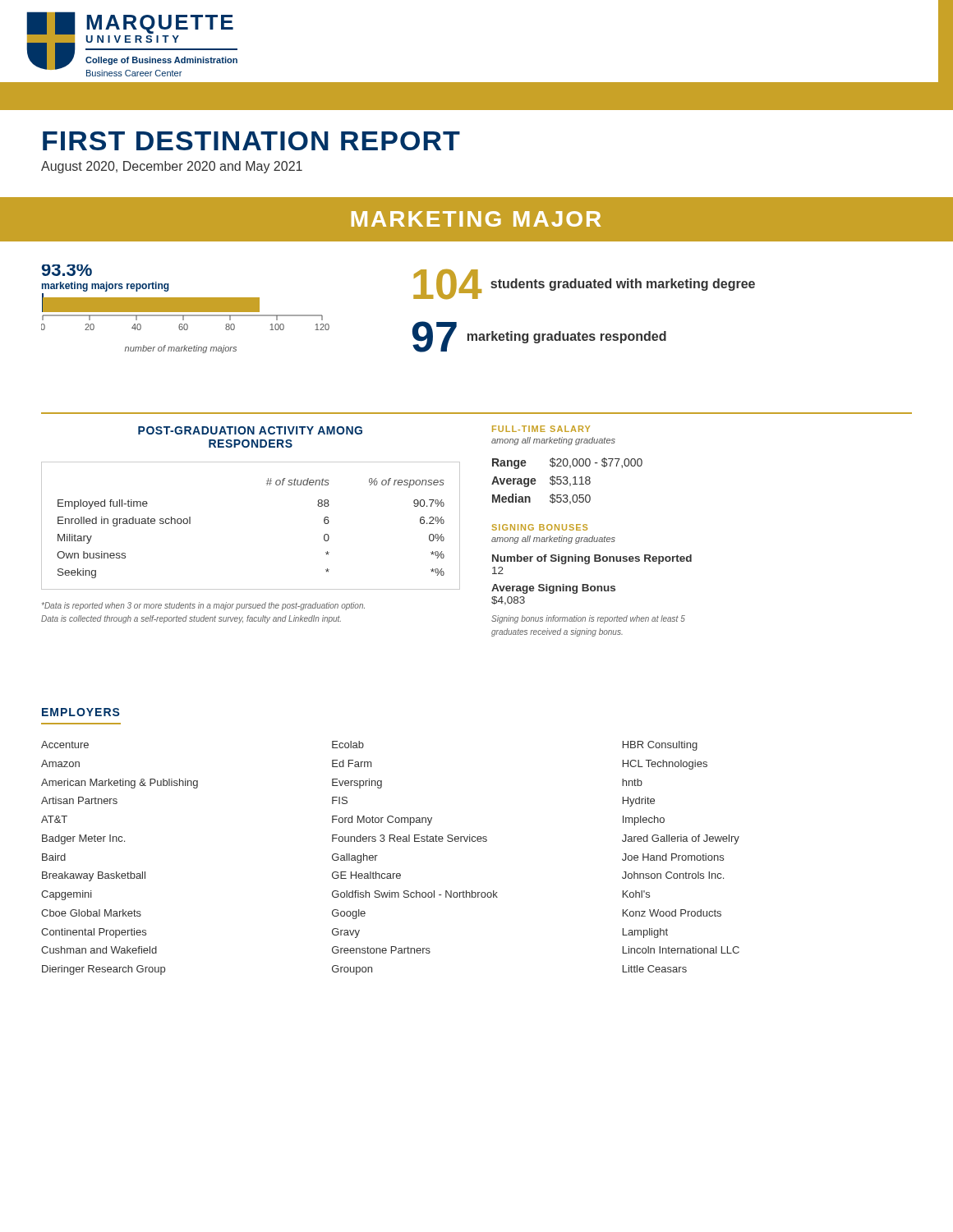Point to "POST-GRADUATION ACTIVITY AMONGRESPONDERS"
Image resolution: width=953 pixels, height=1232 pixels.
pyautogui.click(x=251, y=437)
